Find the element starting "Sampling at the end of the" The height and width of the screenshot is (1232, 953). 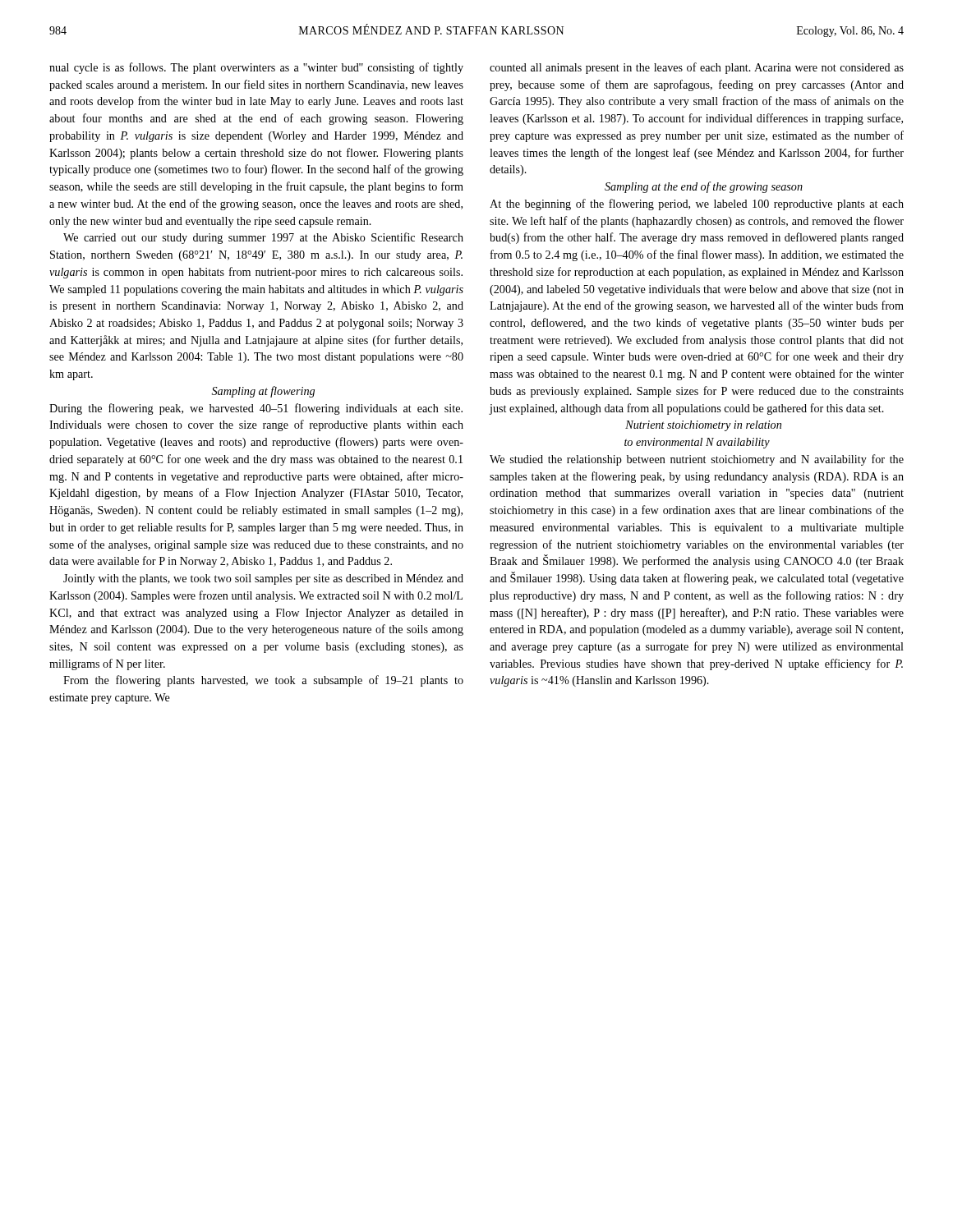tap(697, 187)
